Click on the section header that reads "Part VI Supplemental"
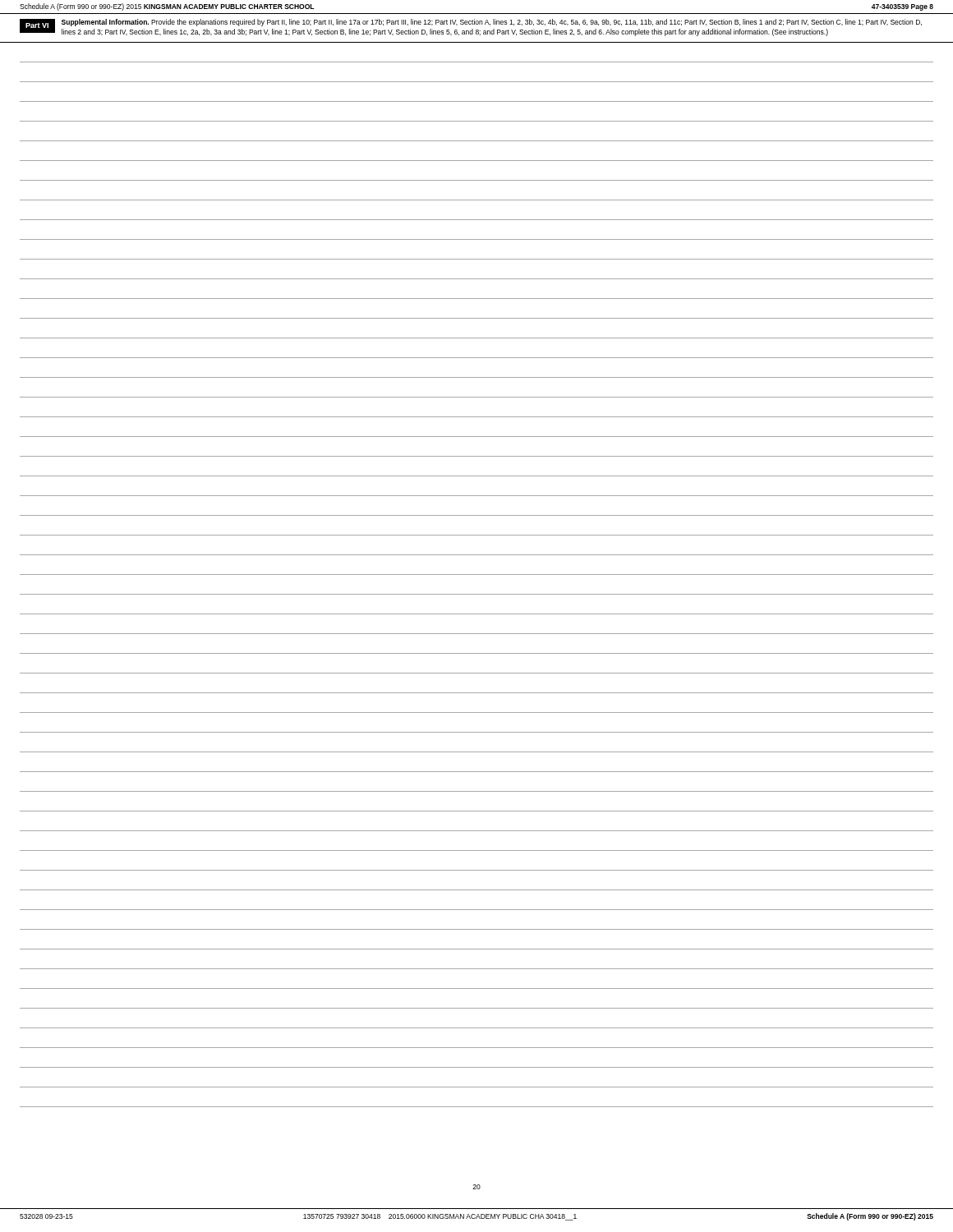Screen dimensions: 1232x953 point(476,28)
